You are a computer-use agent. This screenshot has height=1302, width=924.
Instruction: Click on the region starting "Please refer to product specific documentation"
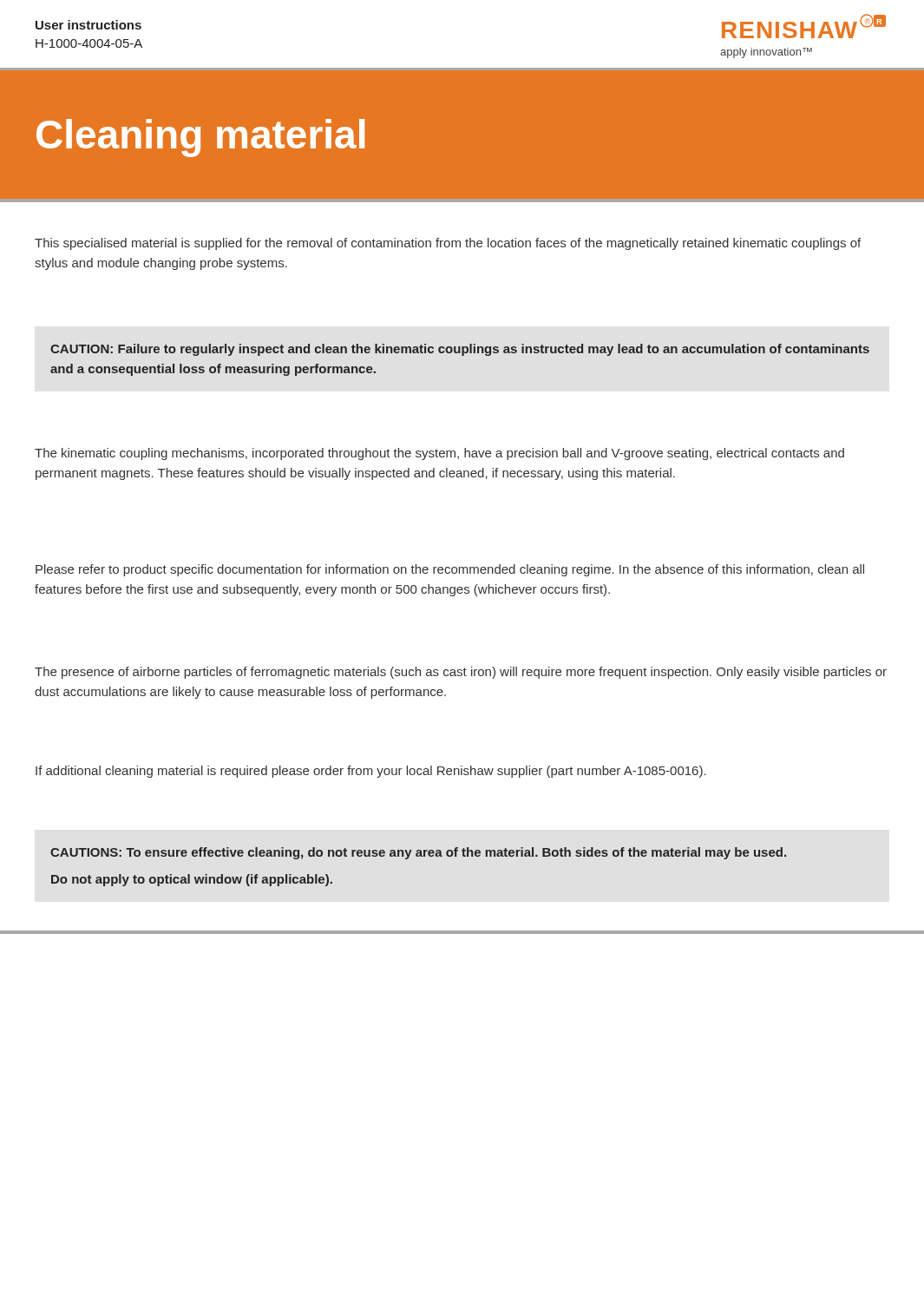click(x=450, y=579)
